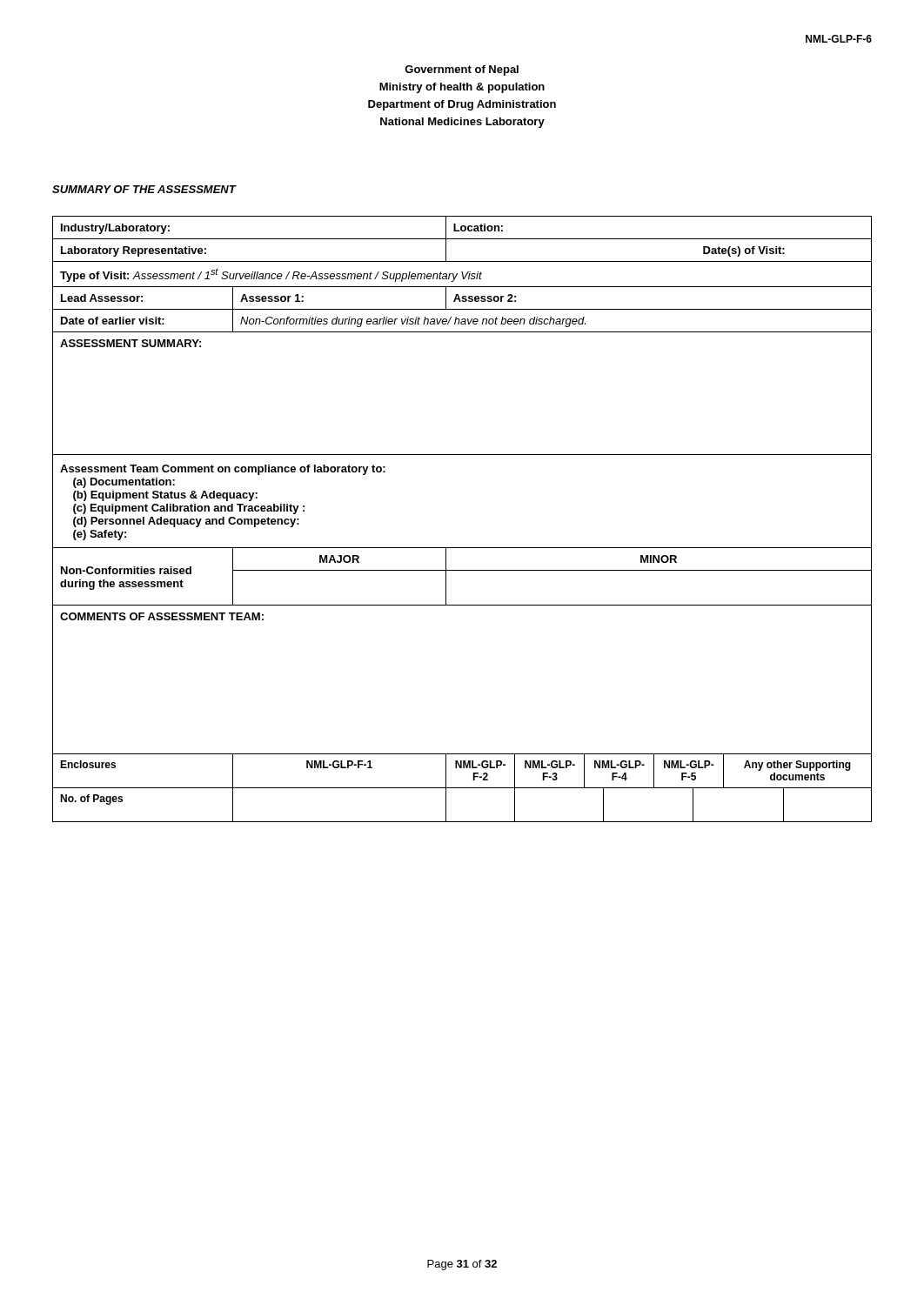Find the table that mentions "Assessor 2:"
The height and width of the screenshot is (1305, 924).
[x=462, y=519]
